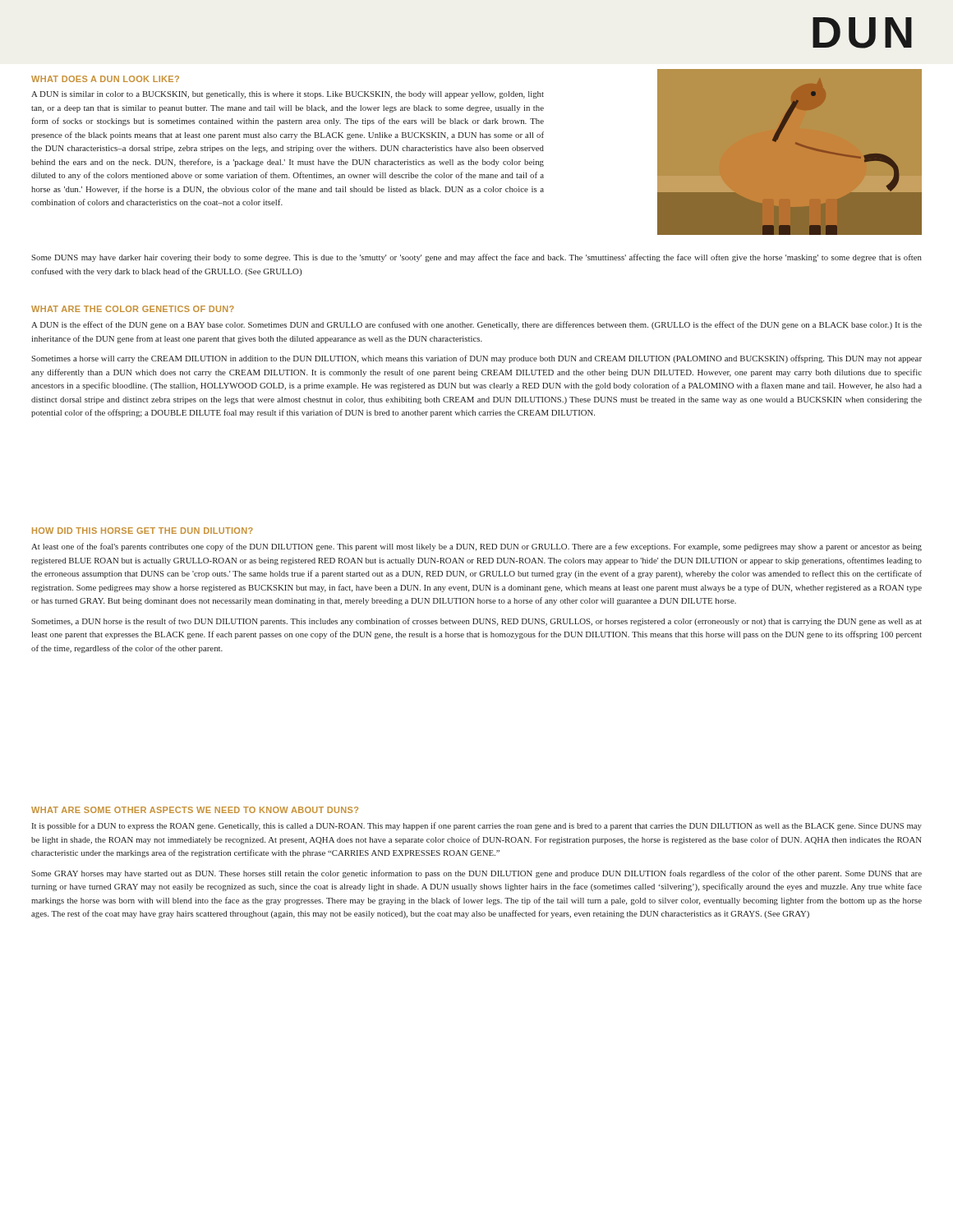The width and height of the screenshot is (953, 1232).
Task: Find the photo
Action: [790, 152]
